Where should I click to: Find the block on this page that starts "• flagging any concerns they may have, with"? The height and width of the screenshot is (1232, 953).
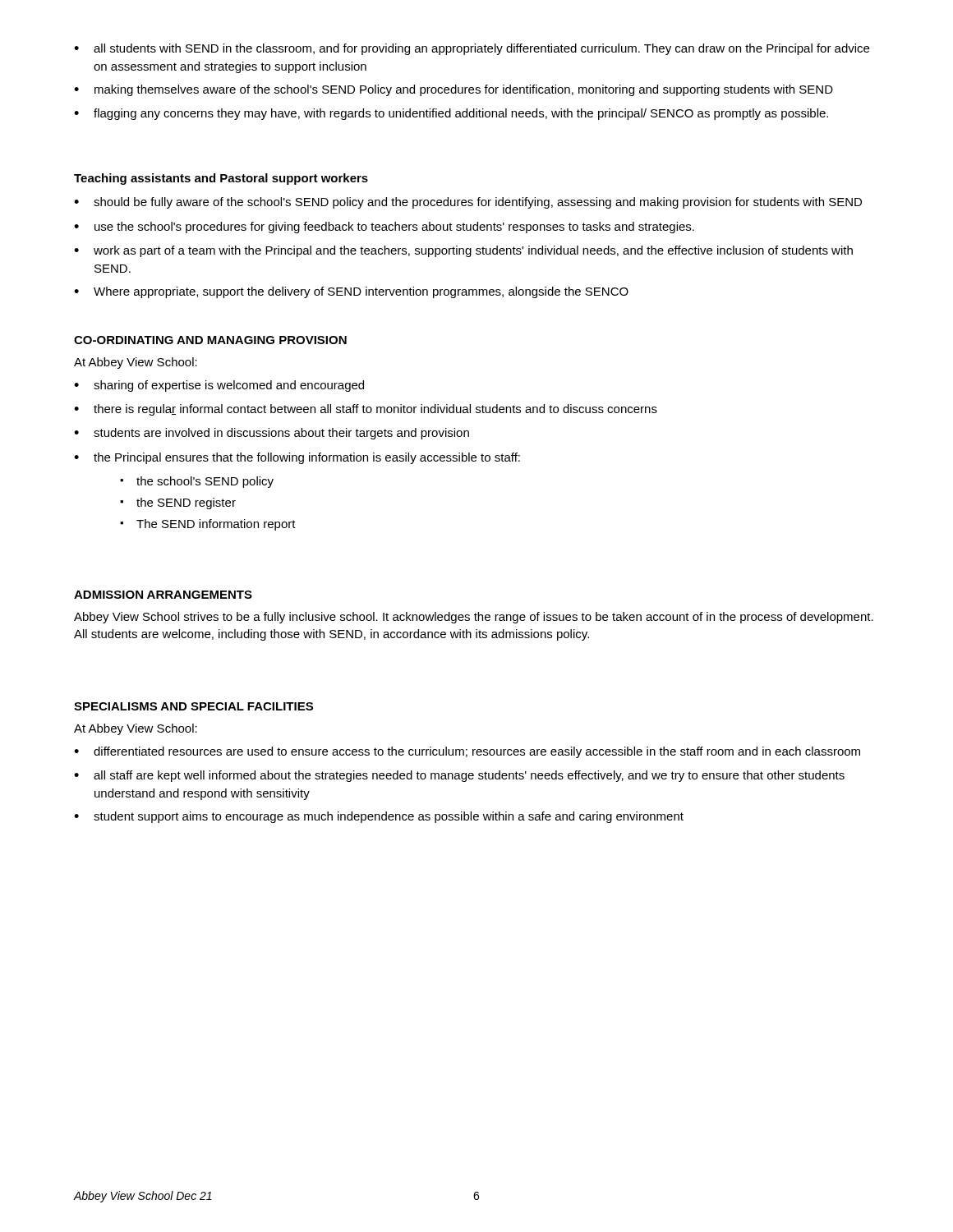pos(476,114)
